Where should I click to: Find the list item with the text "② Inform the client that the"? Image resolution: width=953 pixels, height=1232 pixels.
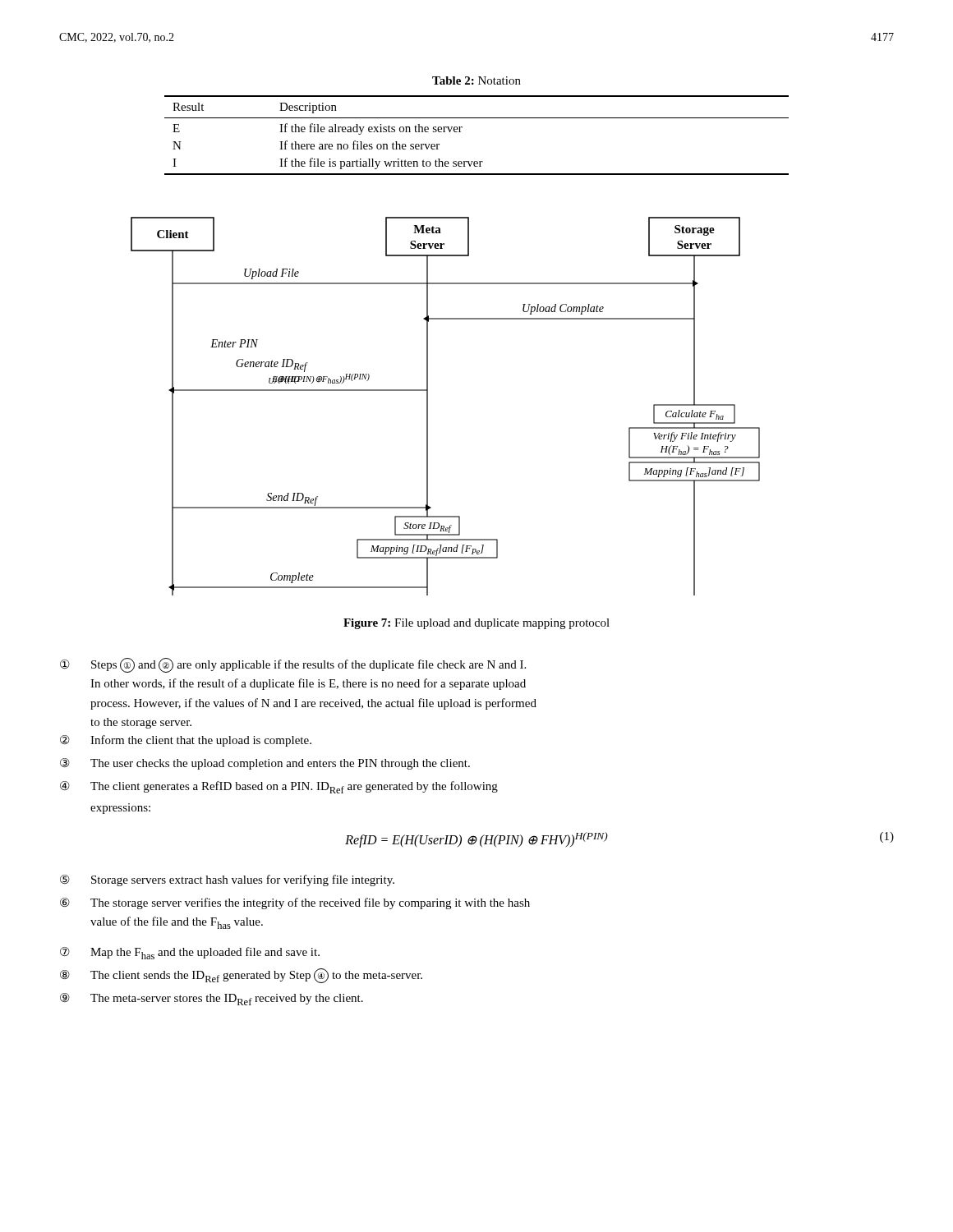186,740
